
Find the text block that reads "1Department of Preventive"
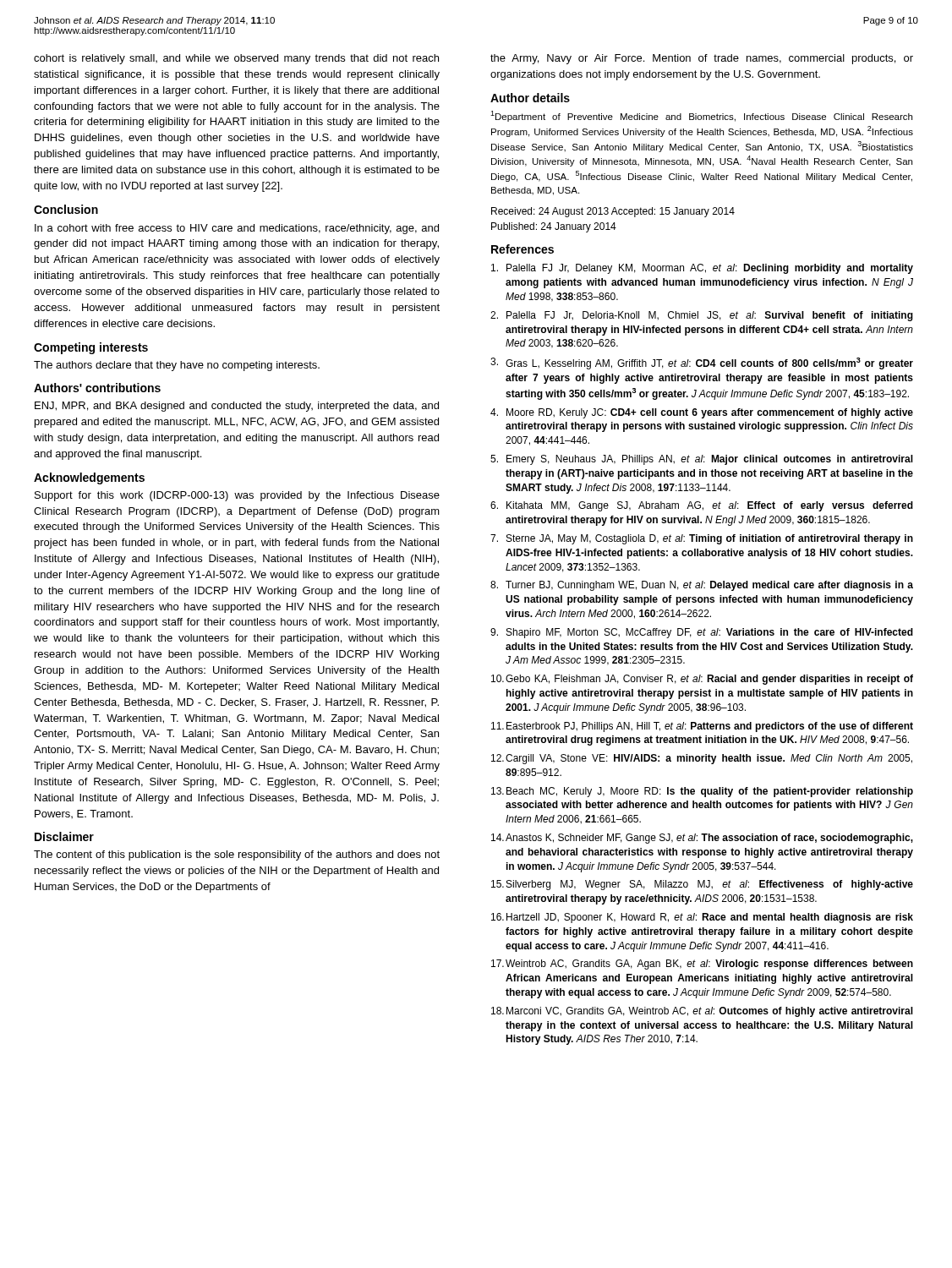point(702,153)
